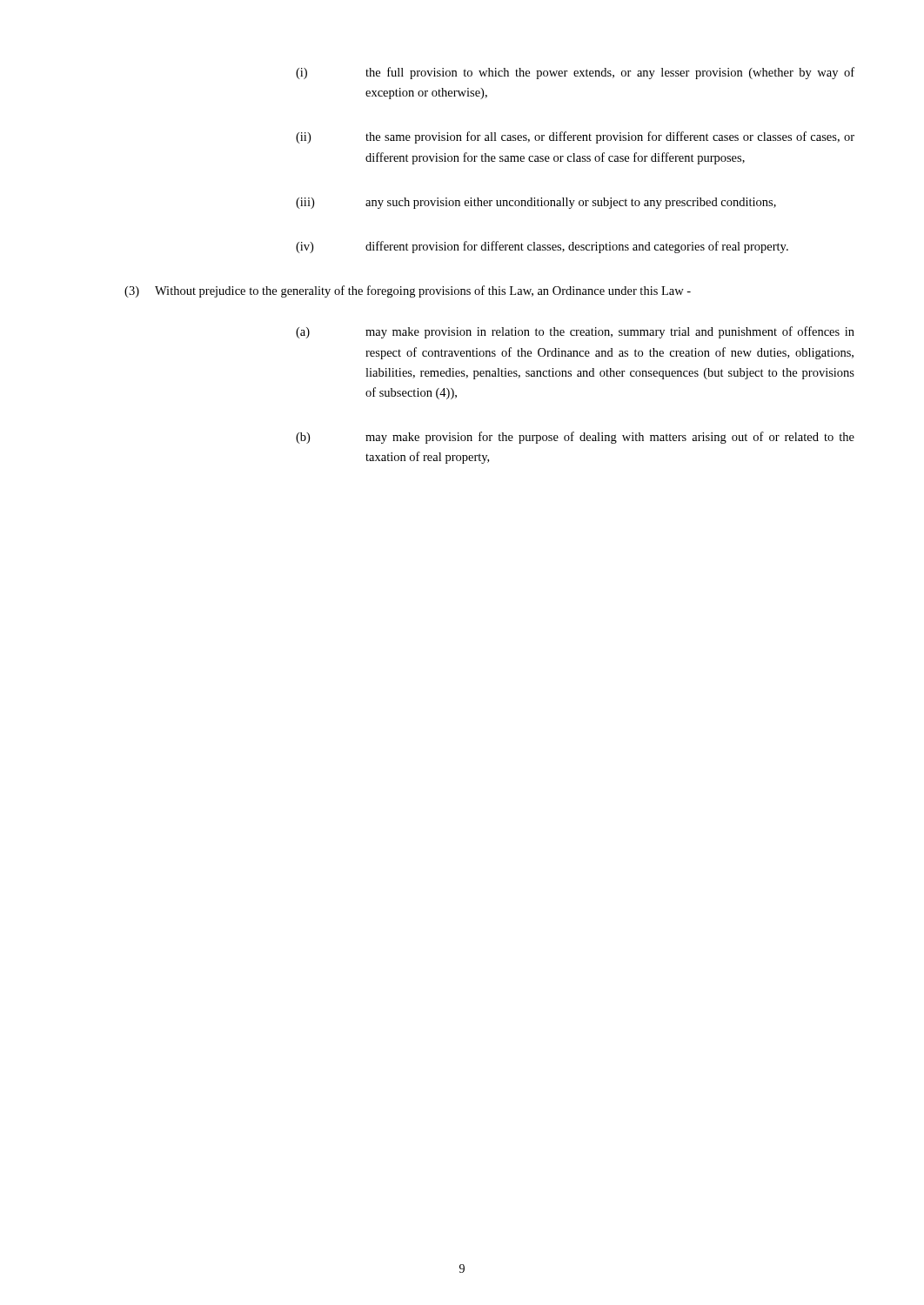The height and width of the screenshot is (1305, 924).
Task: Navigate to the region starting "(ii) the same provision for all cases,"
Action: pos(571,148)
